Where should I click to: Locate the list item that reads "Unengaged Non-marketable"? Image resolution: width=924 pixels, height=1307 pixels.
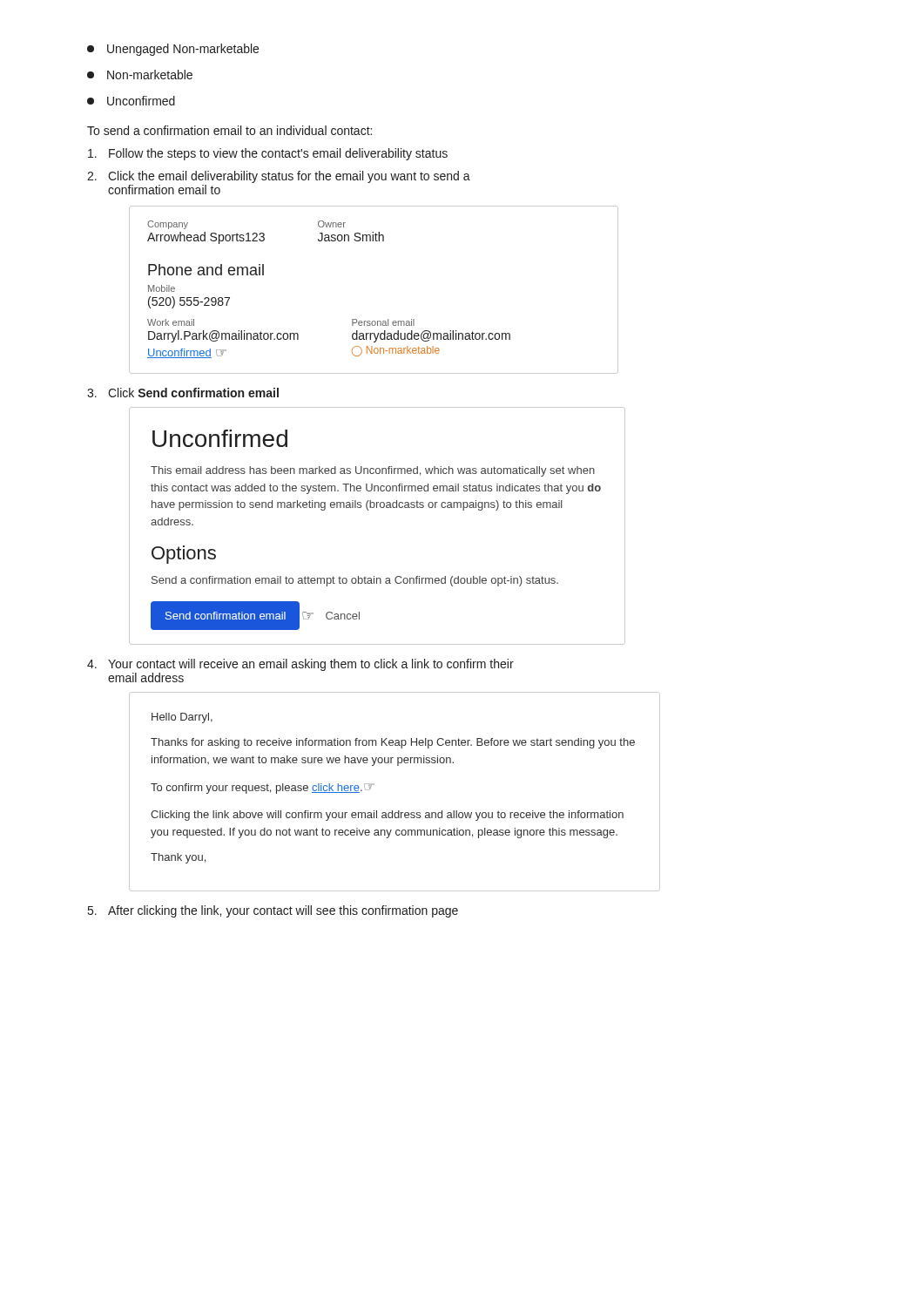173,49
